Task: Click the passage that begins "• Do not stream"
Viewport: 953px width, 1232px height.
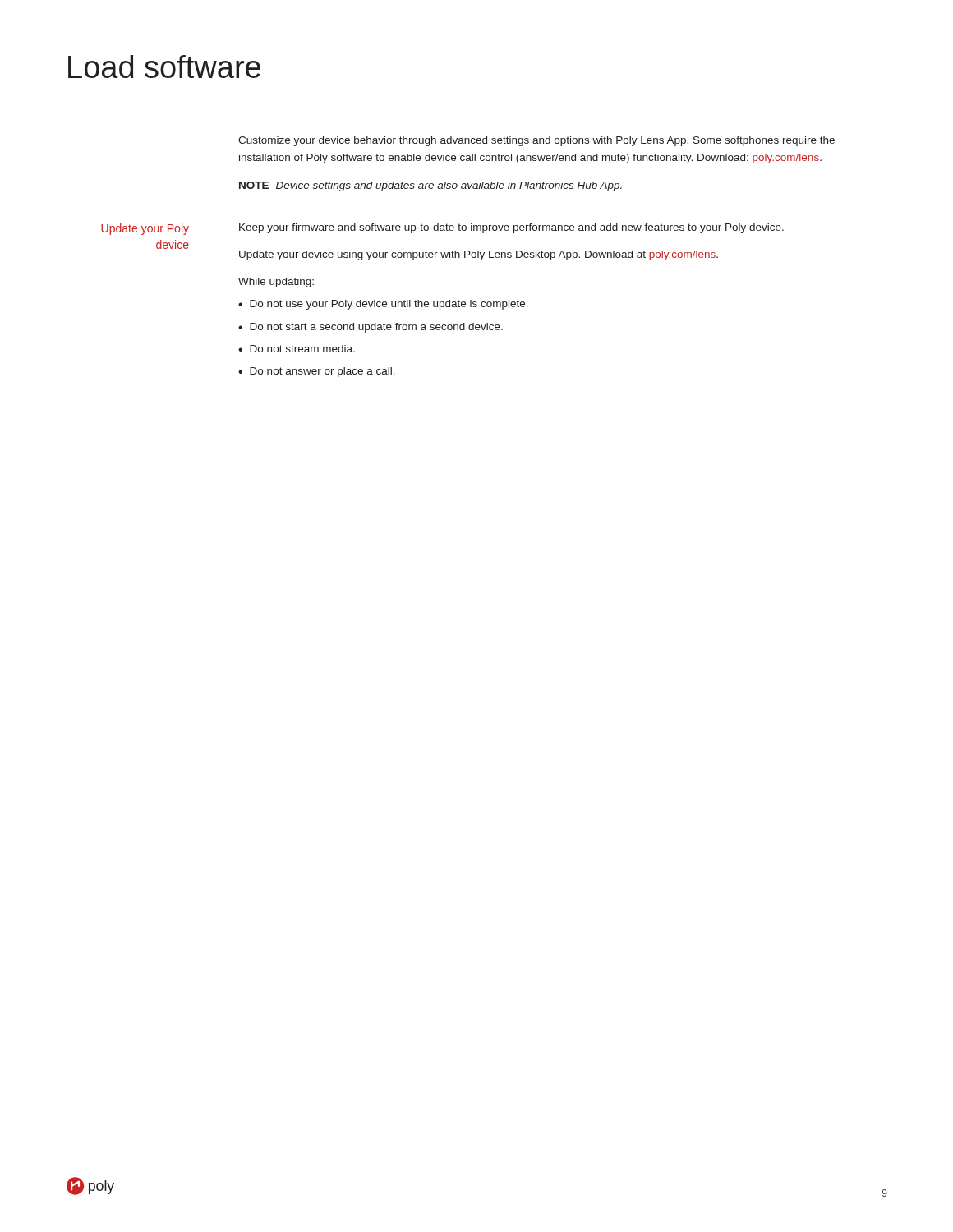Action: (297, 350)
